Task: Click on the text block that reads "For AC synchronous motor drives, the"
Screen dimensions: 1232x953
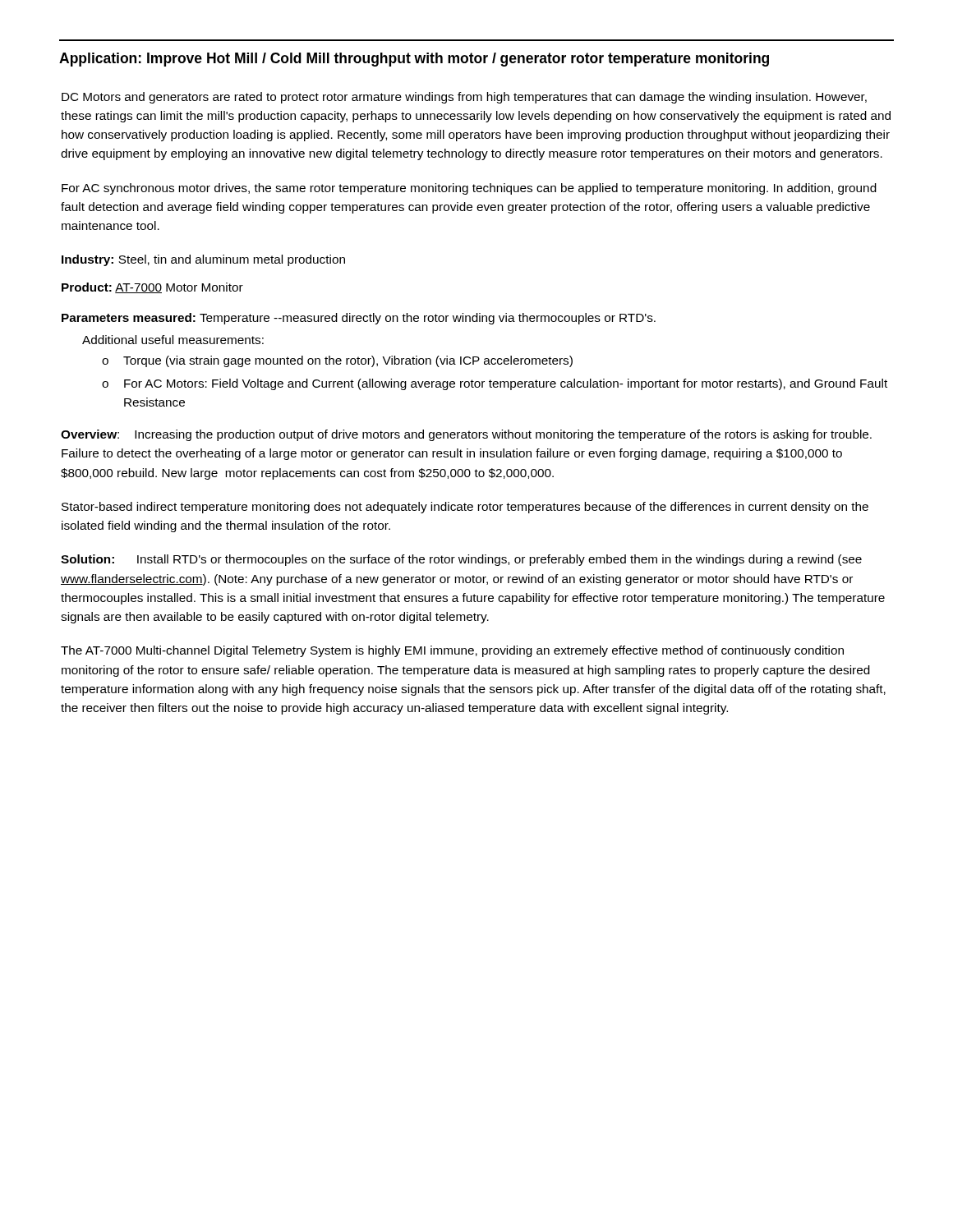Action: (469, 206)
